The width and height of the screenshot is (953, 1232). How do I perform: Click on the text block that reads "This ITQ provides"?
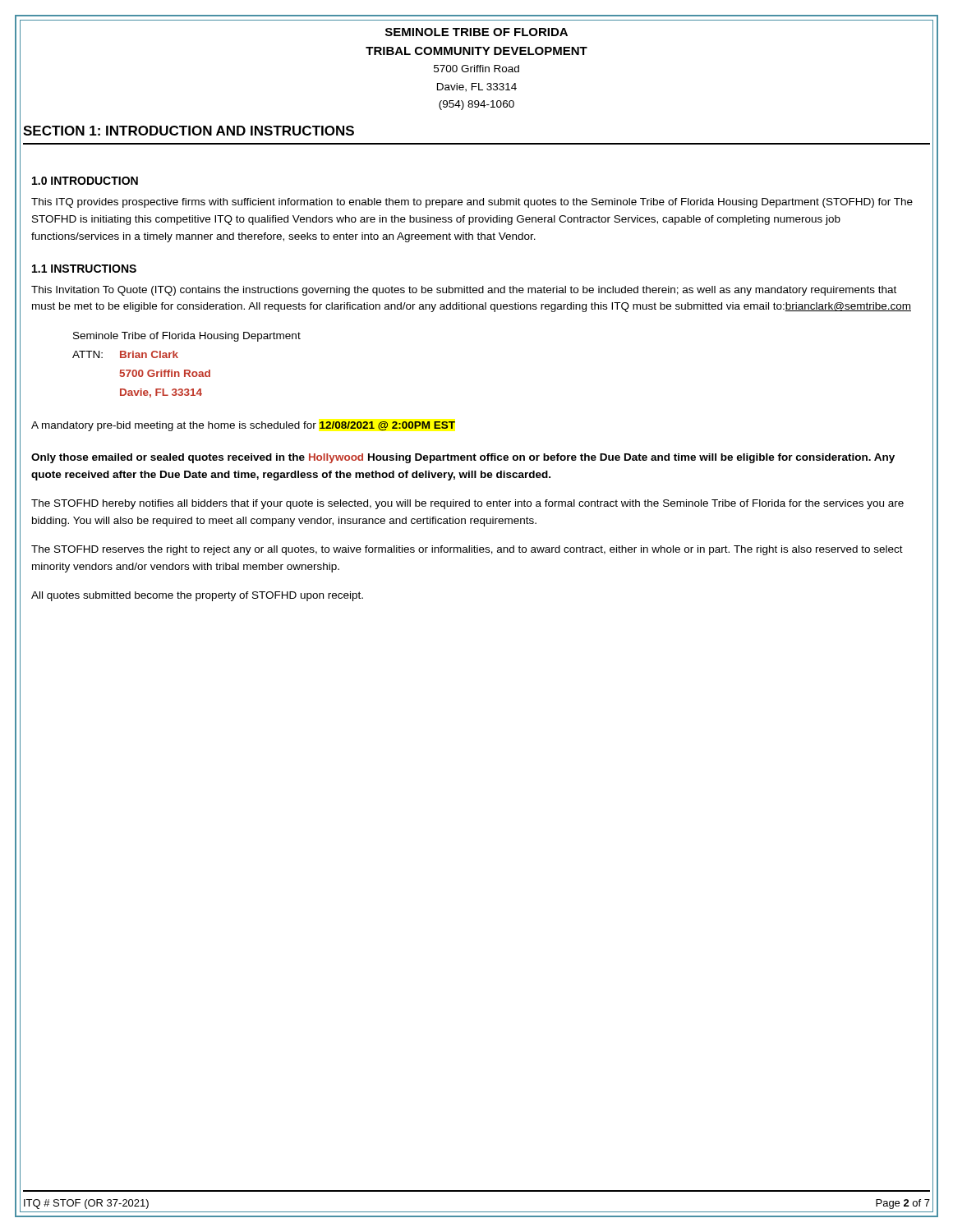point(472,219)
